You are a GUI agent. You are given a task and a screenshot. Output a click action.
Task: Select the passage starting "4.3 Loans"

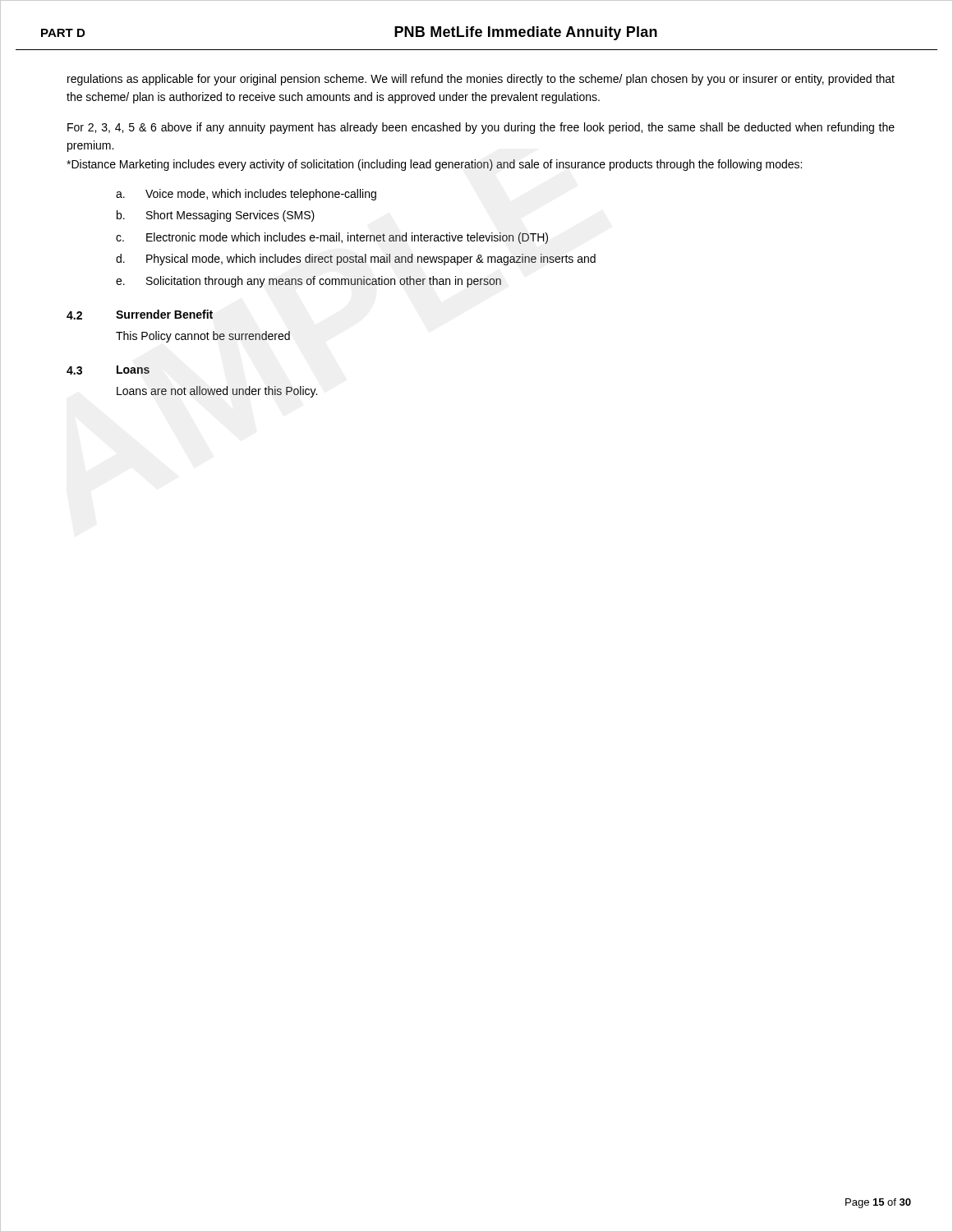pyautogui.click(x=108, y=370)
